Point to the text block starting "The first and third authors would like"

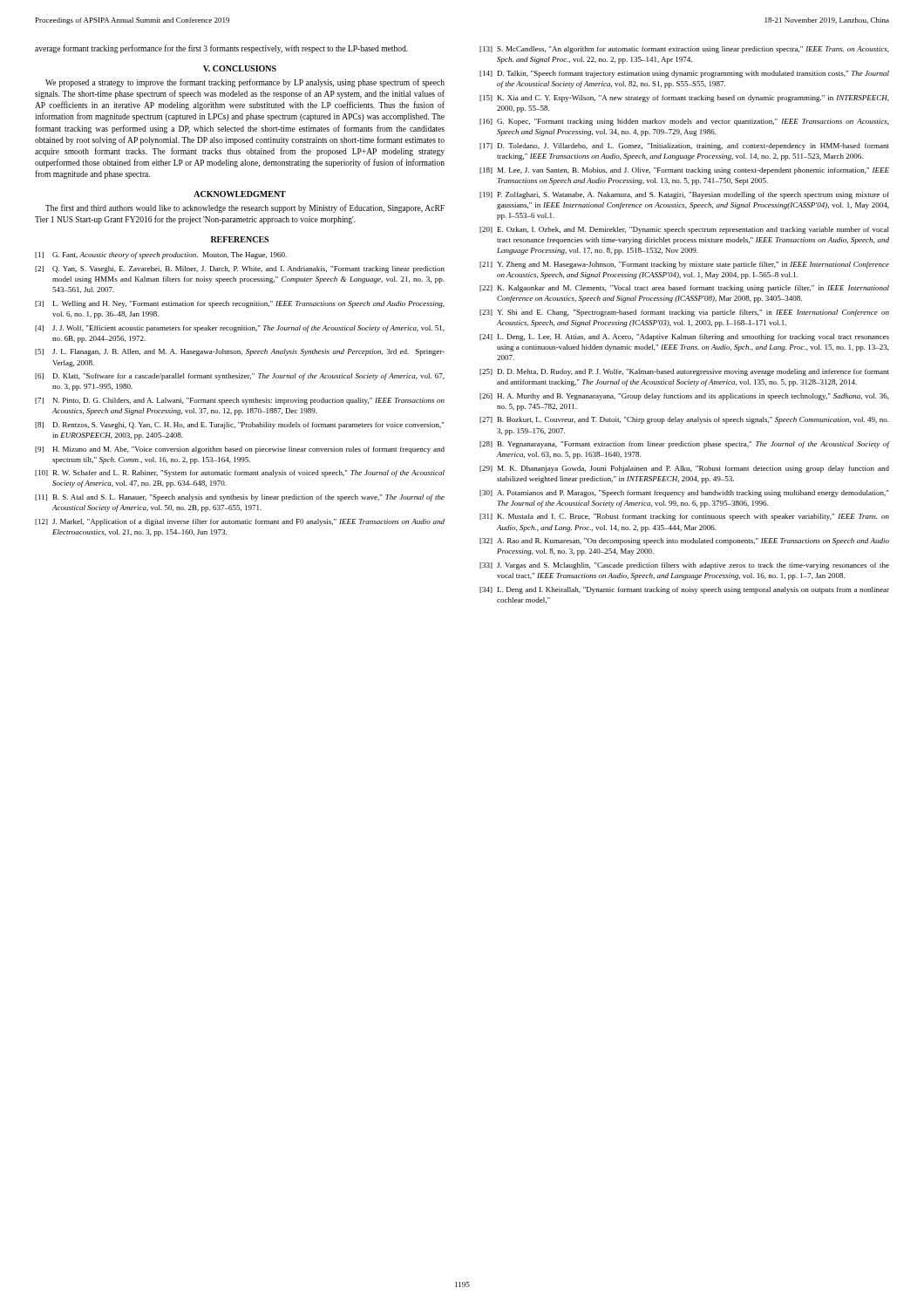point(240,215)
